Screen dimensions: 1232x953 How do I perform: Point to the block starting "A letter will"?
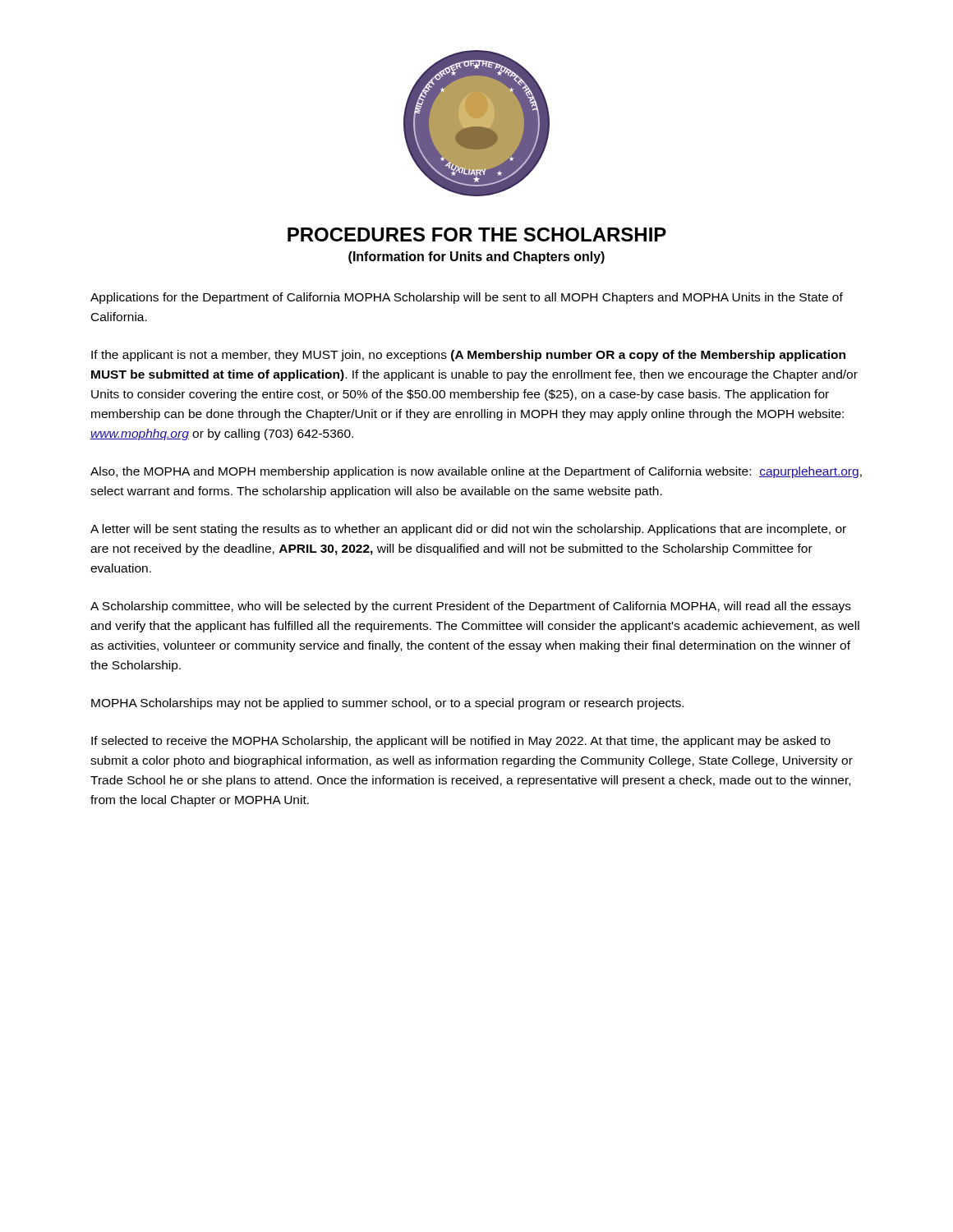coord(468,548)
